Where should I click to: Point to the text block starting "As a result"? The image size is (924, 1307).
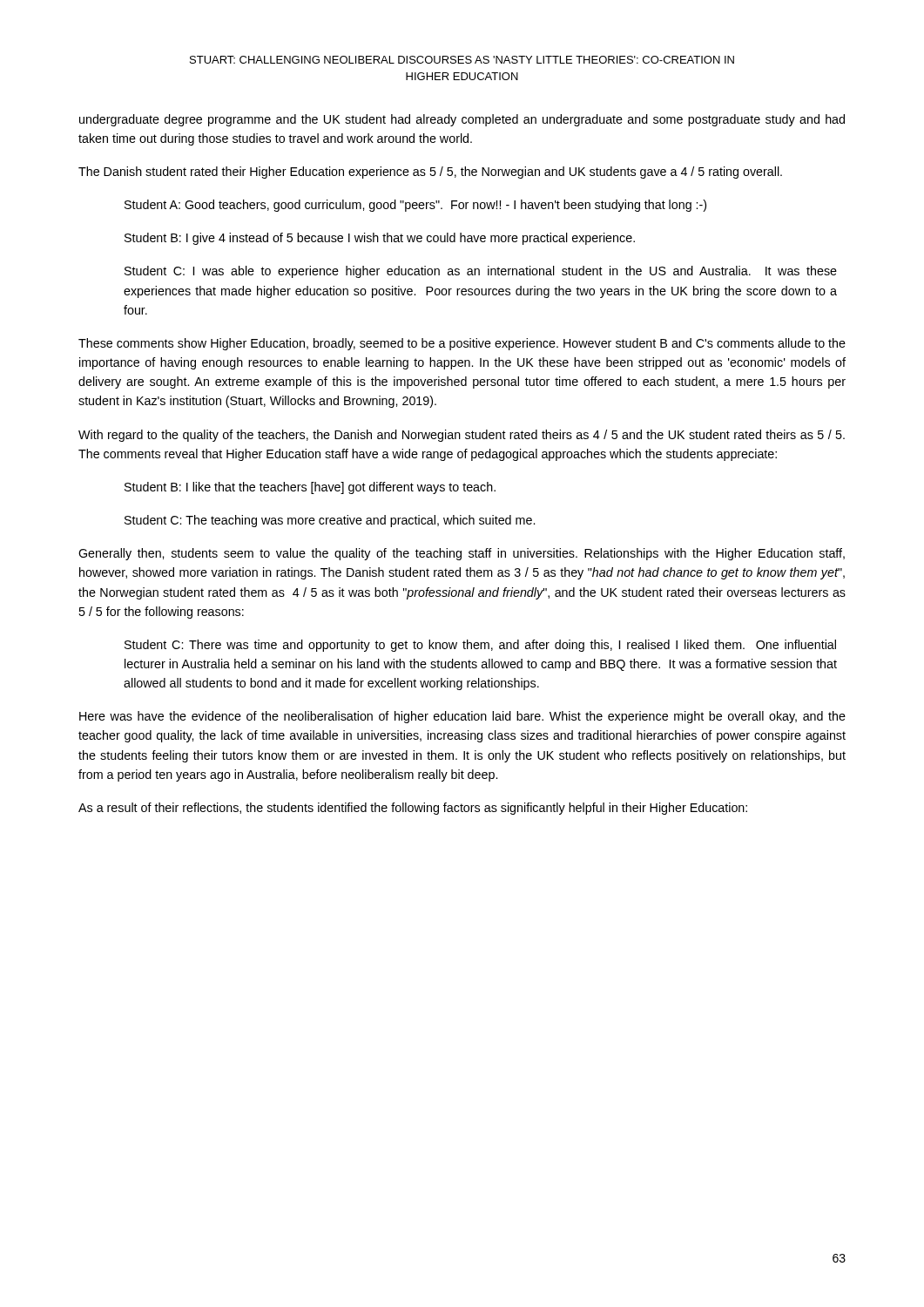[x=413, y=808]
